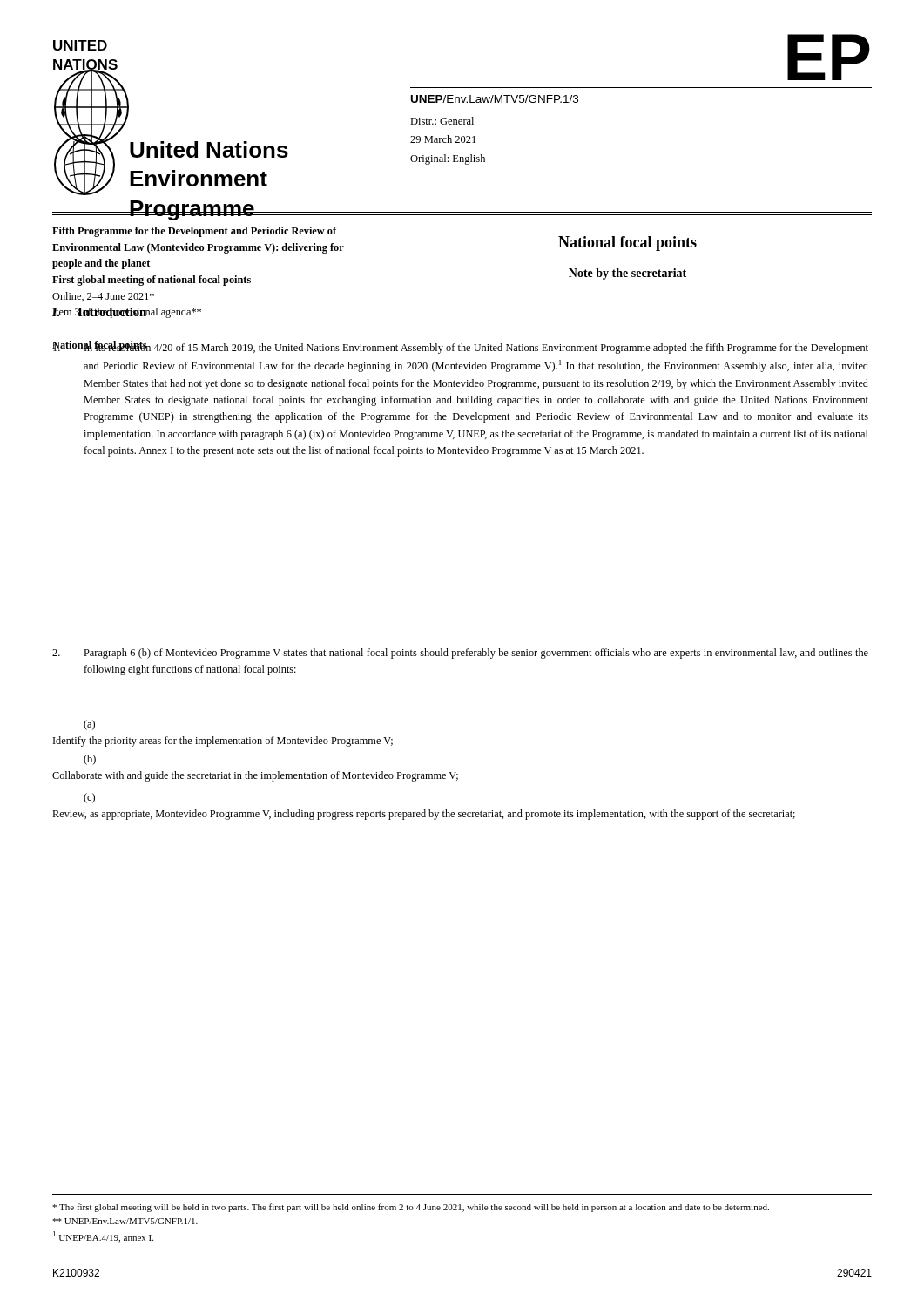The height and width of the screenshot is (1307, 924).
Task: Point to the passage starting "Fifth Programme for the"
Action: pos(198,288)
